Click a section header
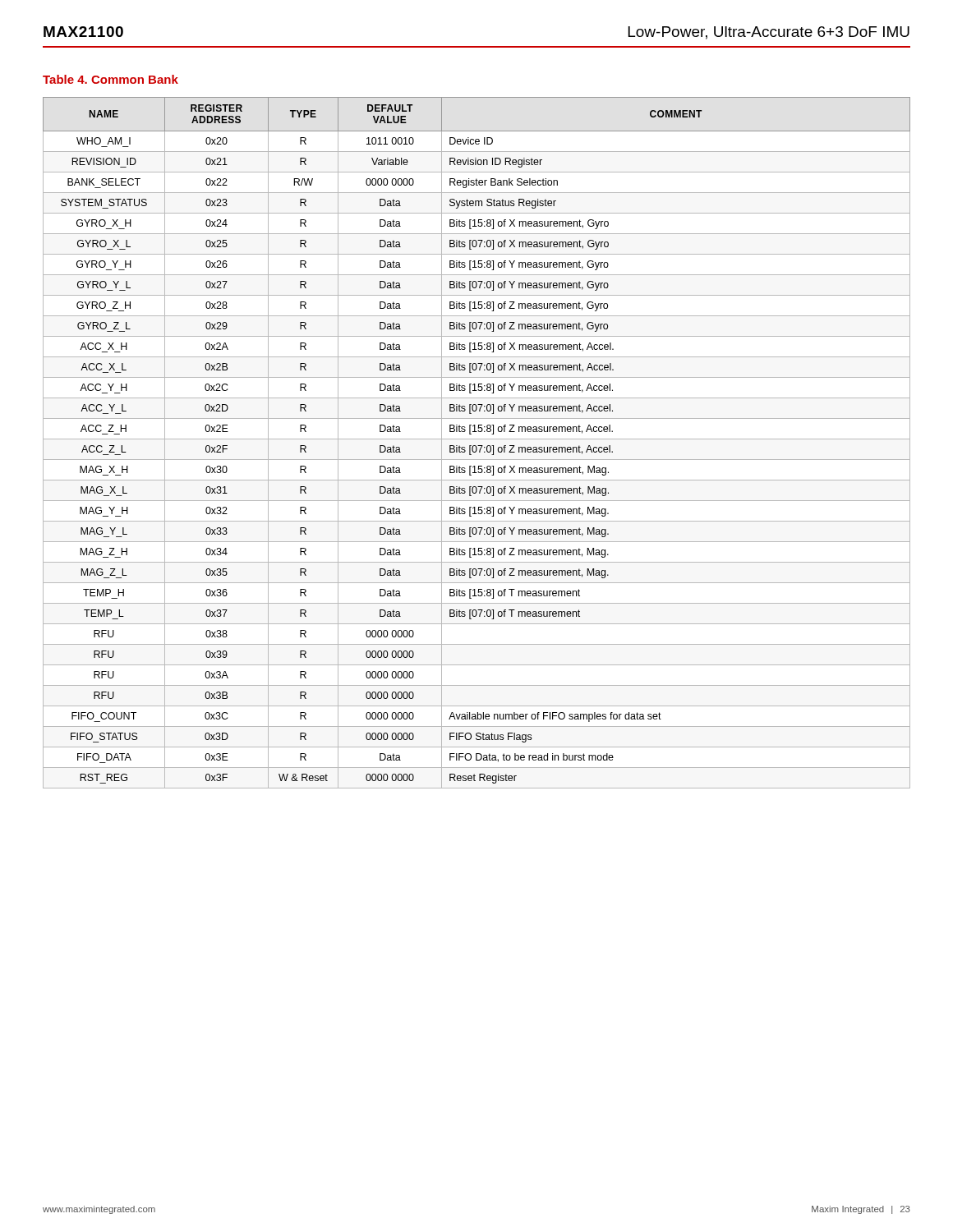 click(x=110, y=79)
